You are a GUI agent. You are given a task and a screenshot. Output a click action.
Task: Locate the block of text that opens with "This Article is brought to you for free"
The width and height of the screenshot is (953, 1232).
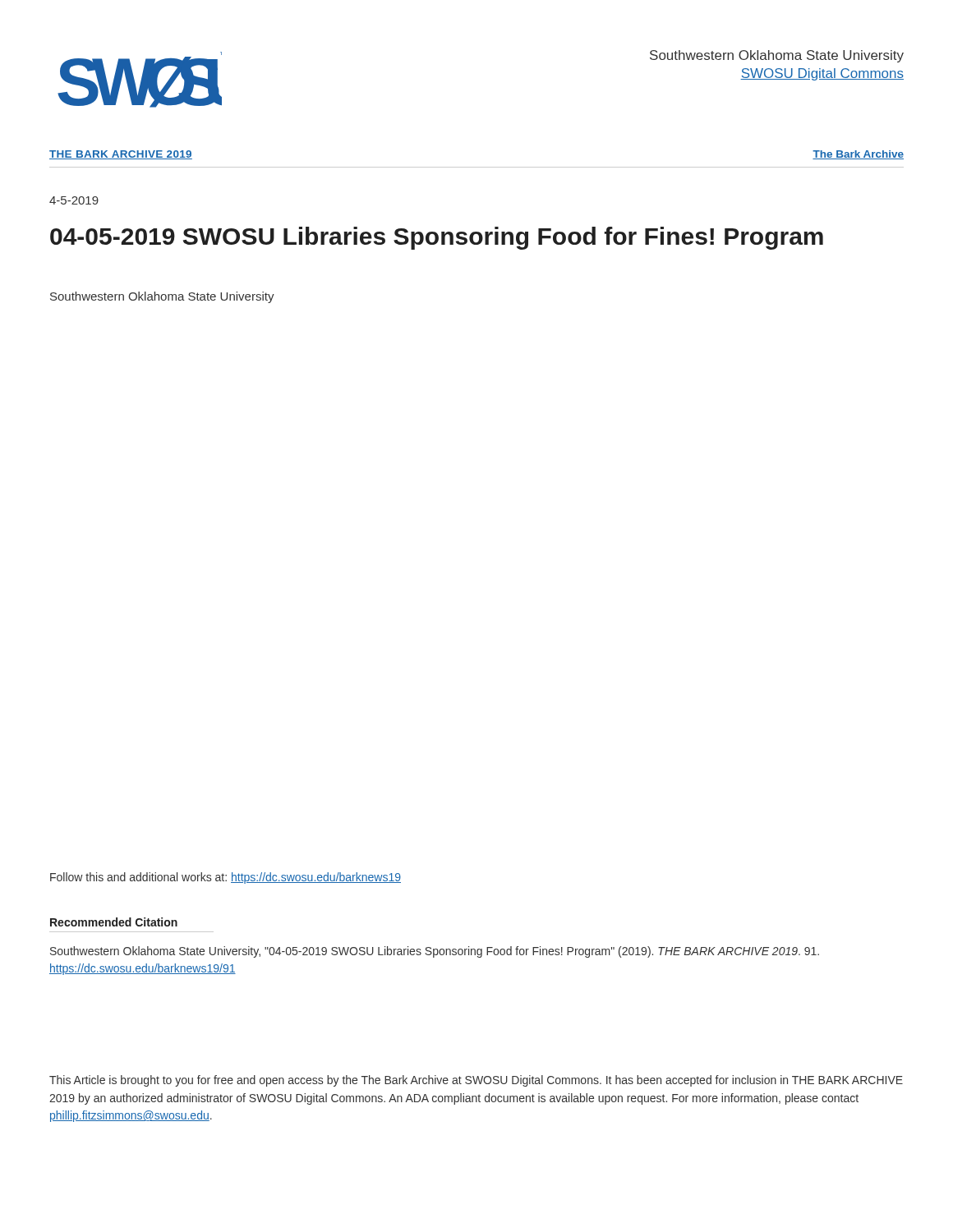pyautogui.click(x=476, y=1098)
